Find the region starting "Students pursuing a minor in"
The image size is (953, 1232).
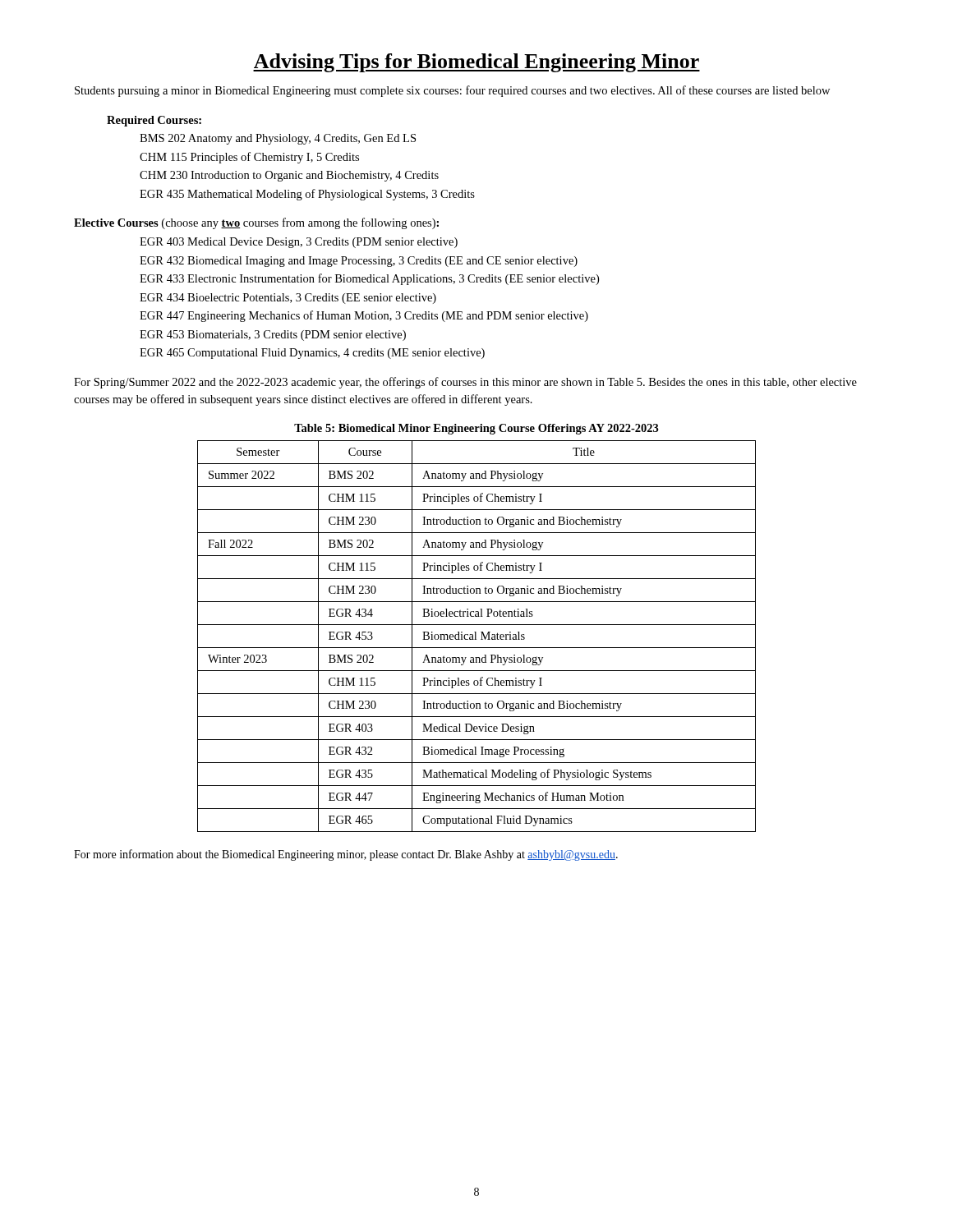tap(452, 90)
